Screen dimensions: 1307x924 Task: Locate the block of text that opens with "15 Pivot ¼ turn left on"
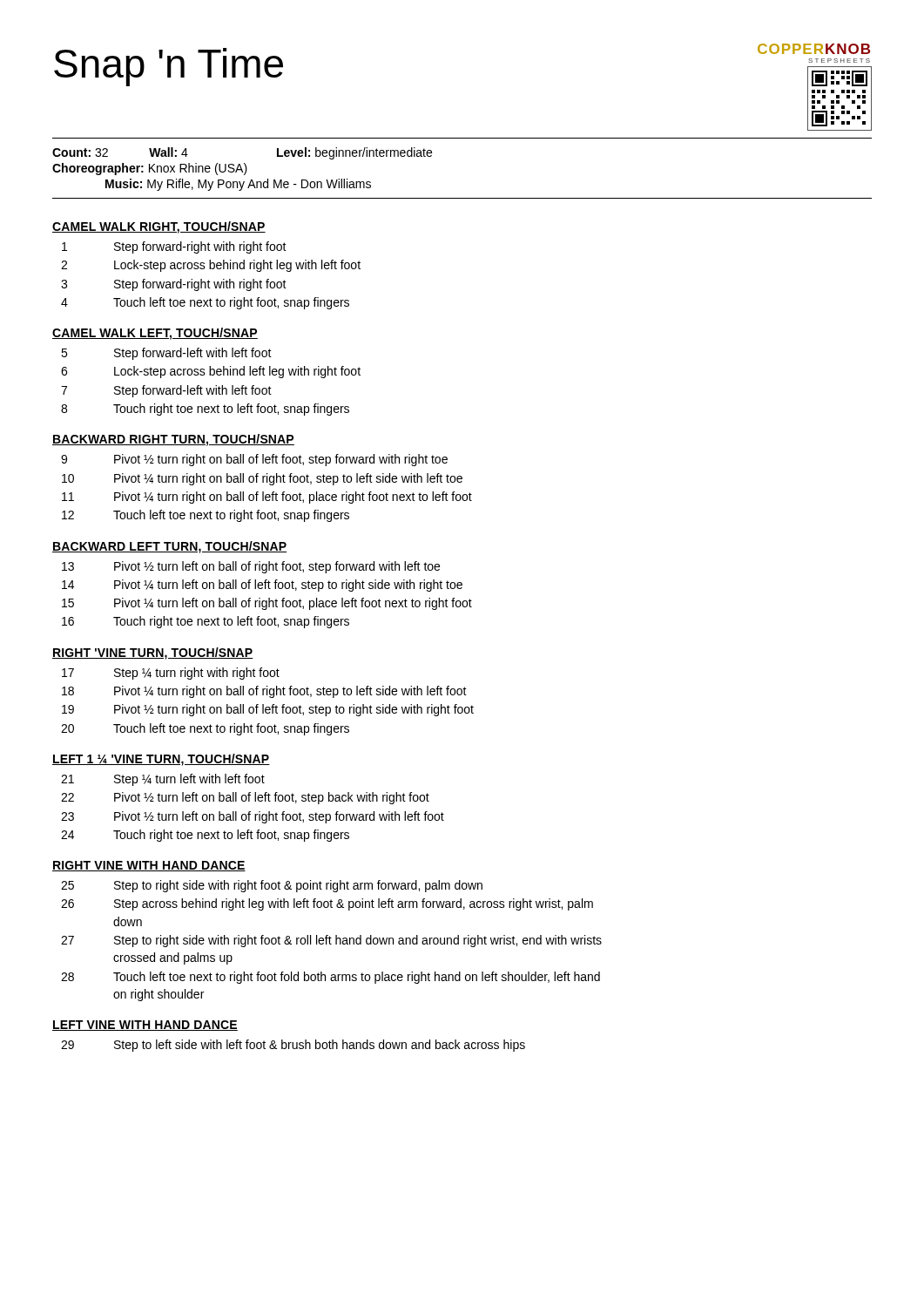click(462, 603)
